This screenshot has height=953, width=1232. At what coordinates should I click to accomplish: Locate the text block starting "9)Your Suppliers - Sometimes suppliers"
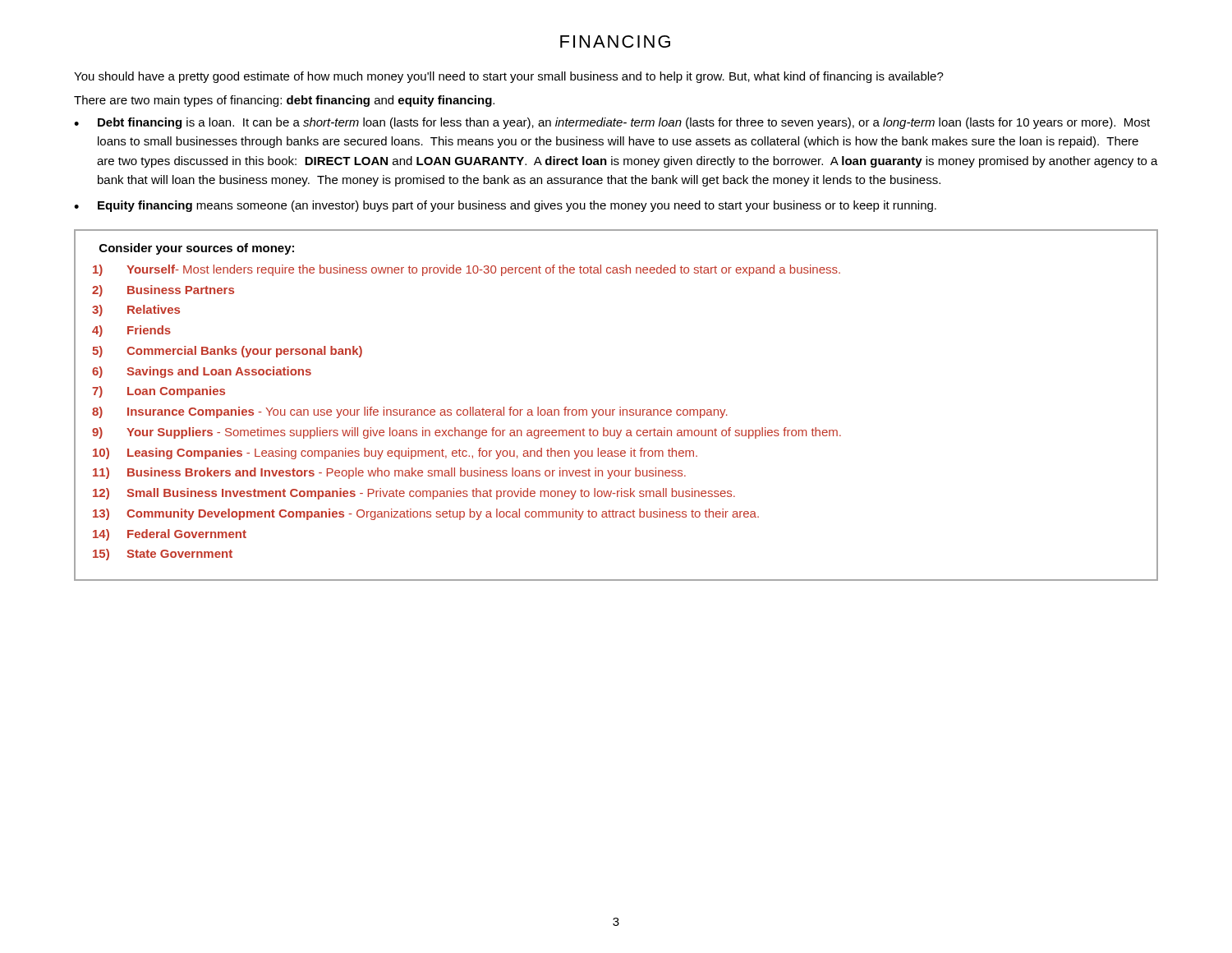pos(616,432)
